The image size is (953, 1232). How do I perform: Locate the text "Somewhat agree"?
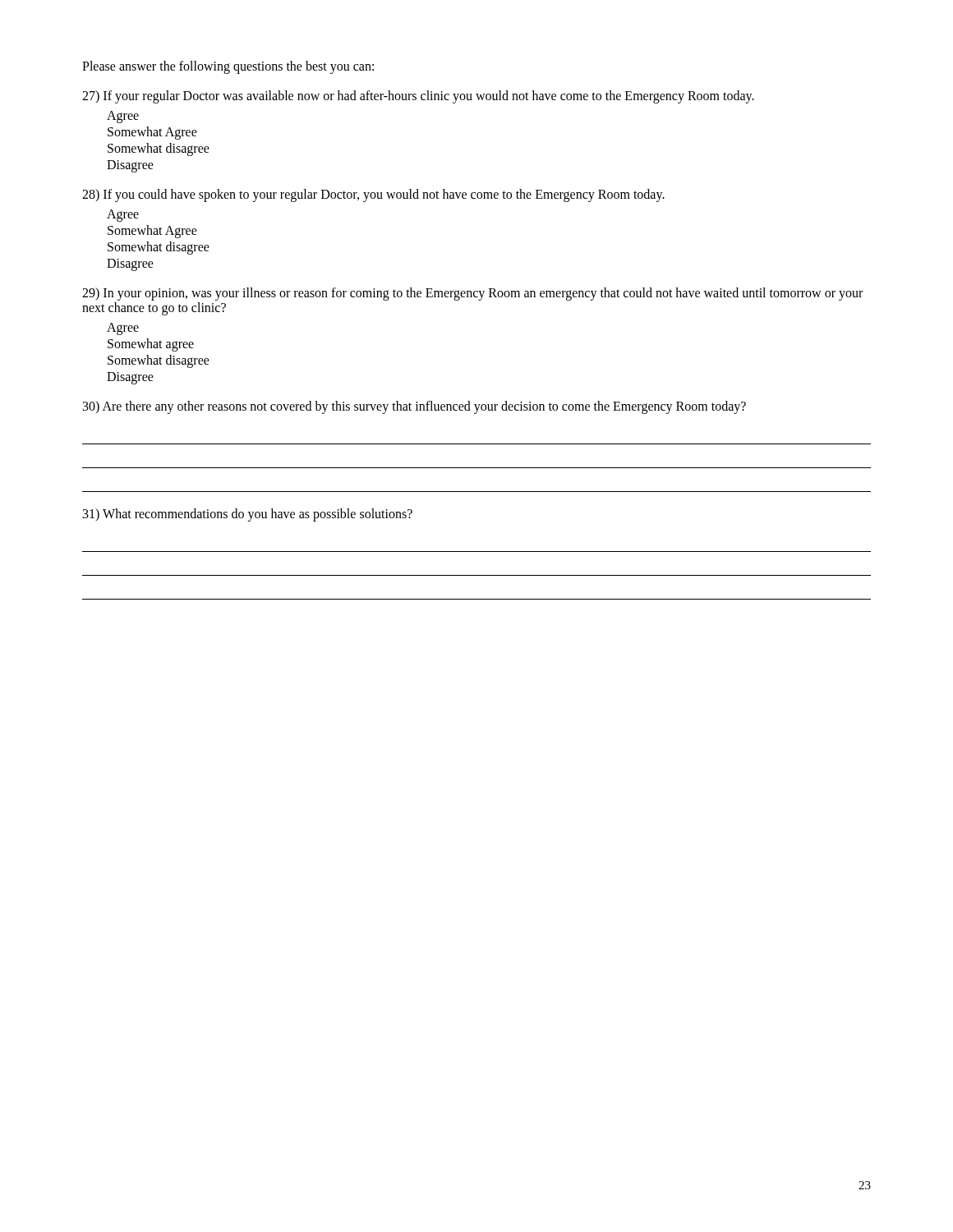[150, 344]
